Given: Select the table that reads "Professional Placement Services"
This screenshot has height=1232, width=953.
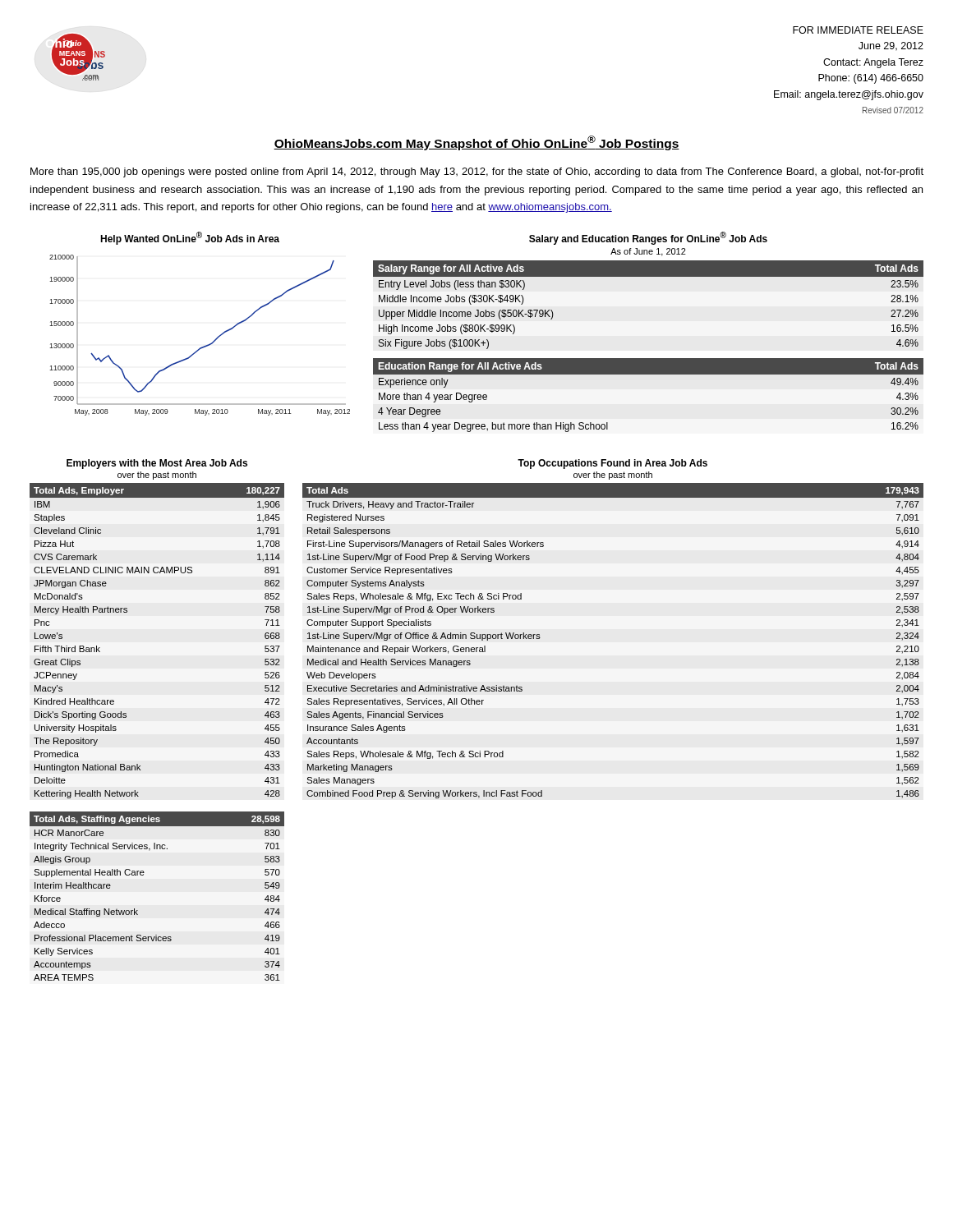Looking at the screenshot, I should (x=157, y=898).
